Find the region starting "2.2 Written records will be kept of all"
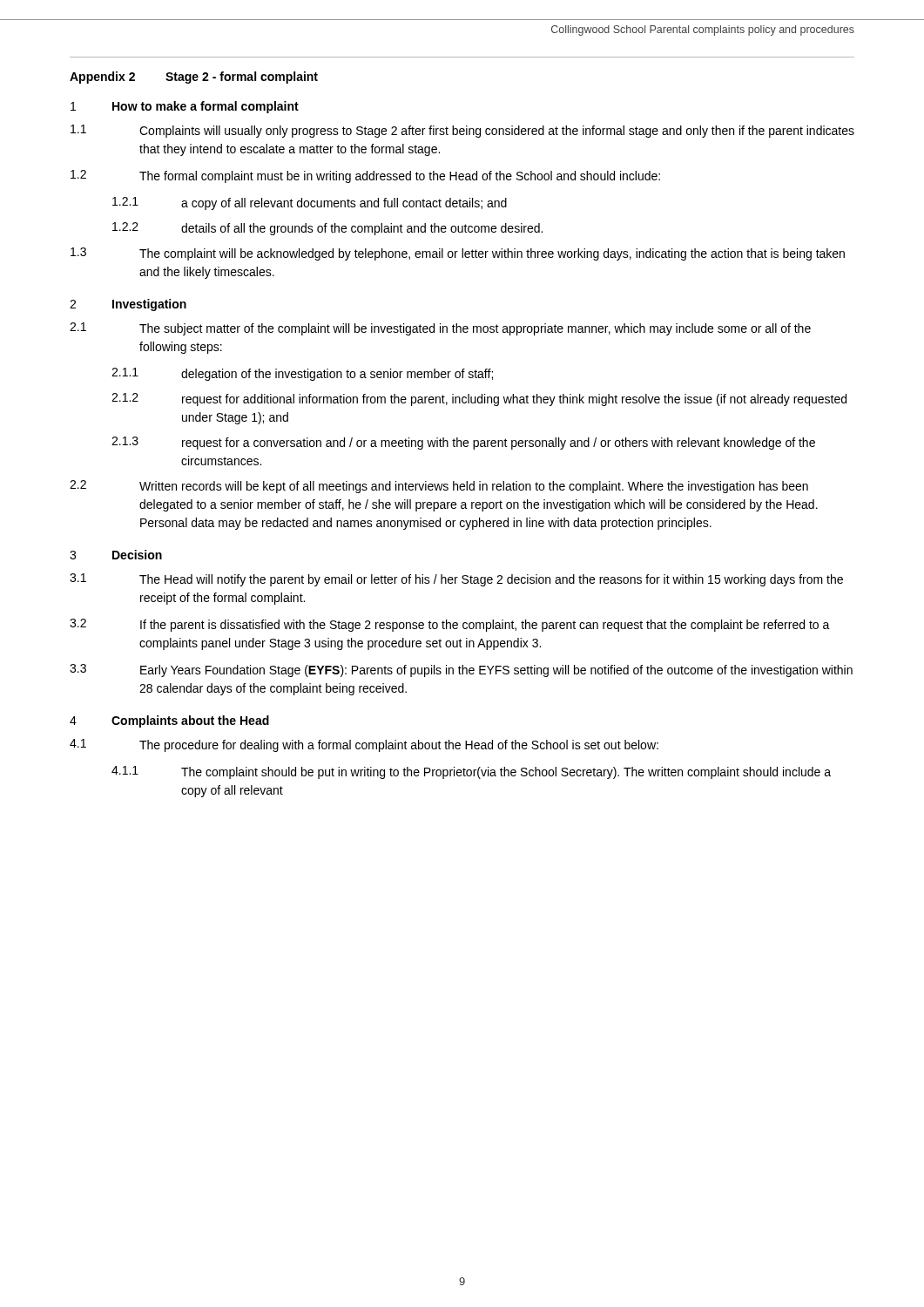This screenshot has width=924, height=1307. coord(462,505)
